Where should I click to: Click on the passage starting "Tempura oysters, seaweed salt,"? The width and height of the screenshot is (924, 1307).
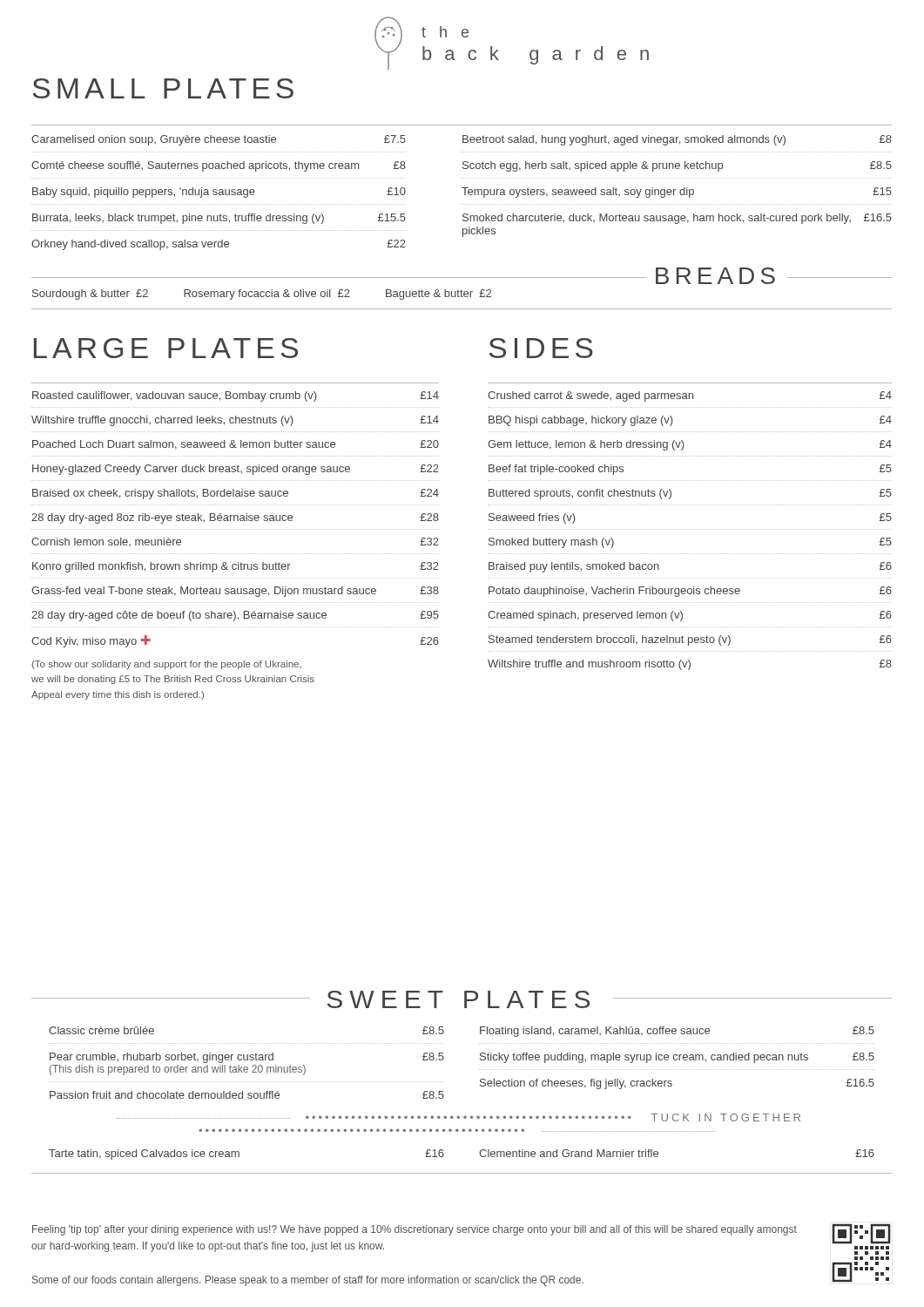677,191
